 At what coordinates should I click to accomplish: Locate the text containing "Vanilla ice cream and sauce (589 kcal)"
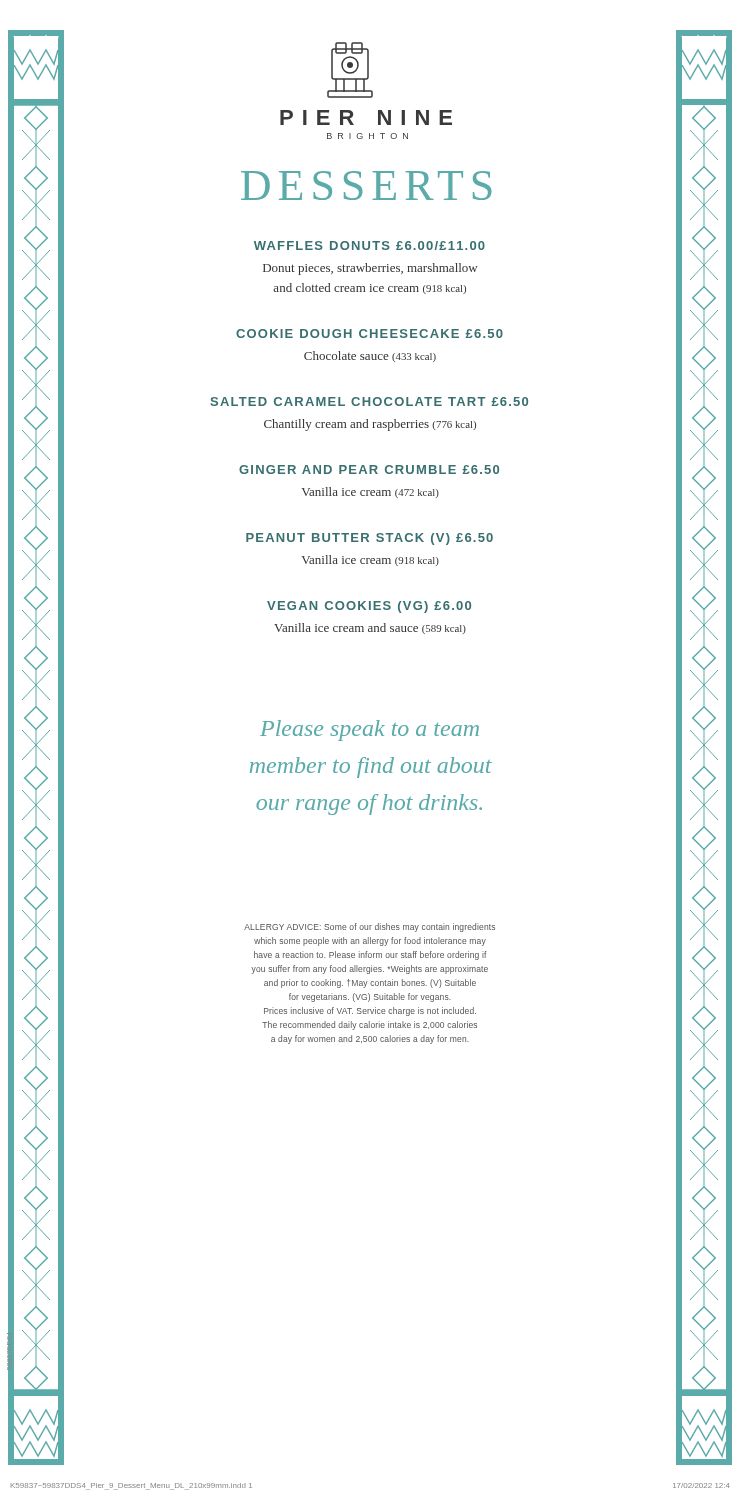click(x=370, y=627)
